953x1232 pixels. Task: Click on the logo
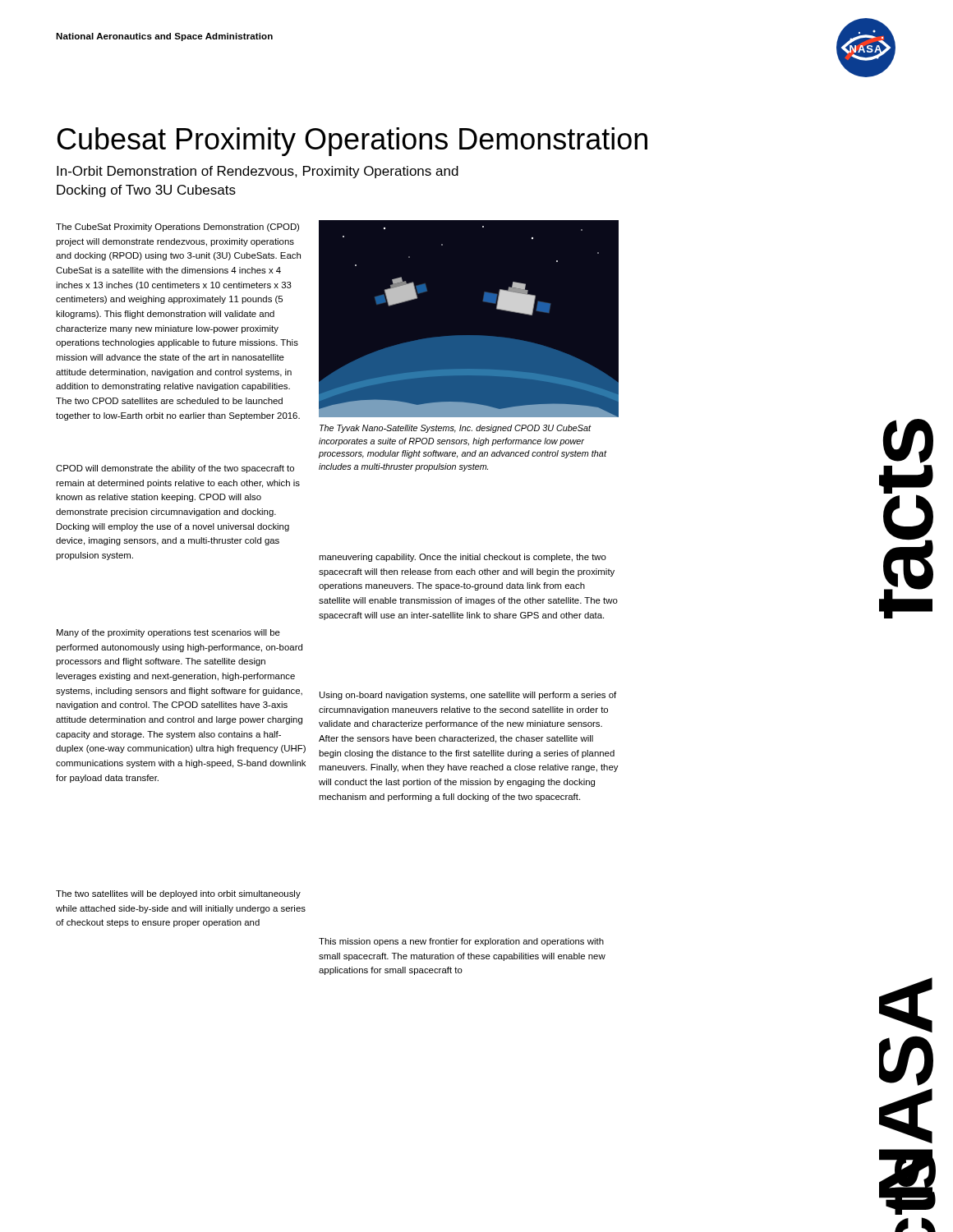(866, 48)
